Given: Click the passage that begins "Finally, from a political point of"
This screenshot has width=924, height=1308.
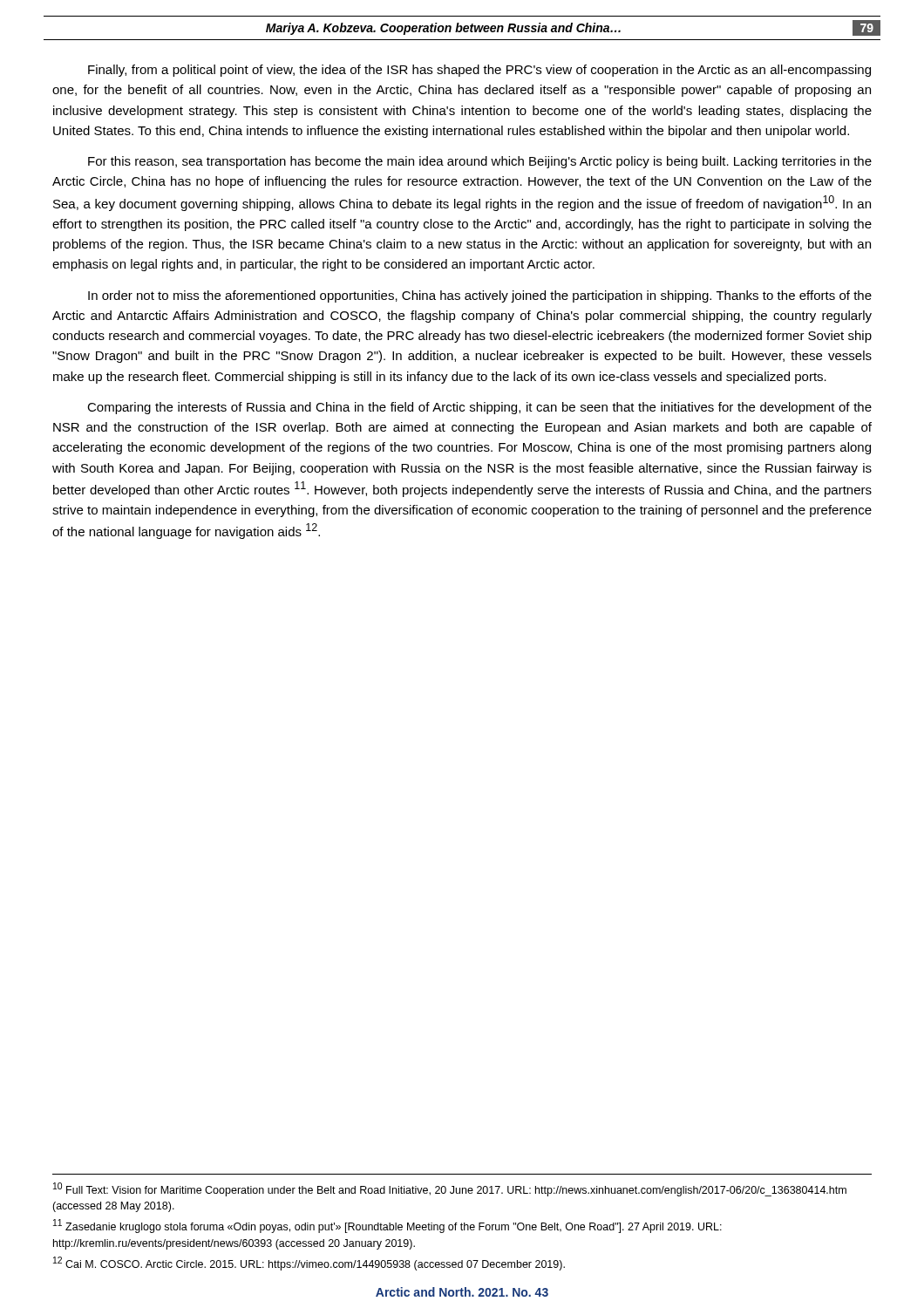Looking at the screenshot, I should tap(462, 100).
